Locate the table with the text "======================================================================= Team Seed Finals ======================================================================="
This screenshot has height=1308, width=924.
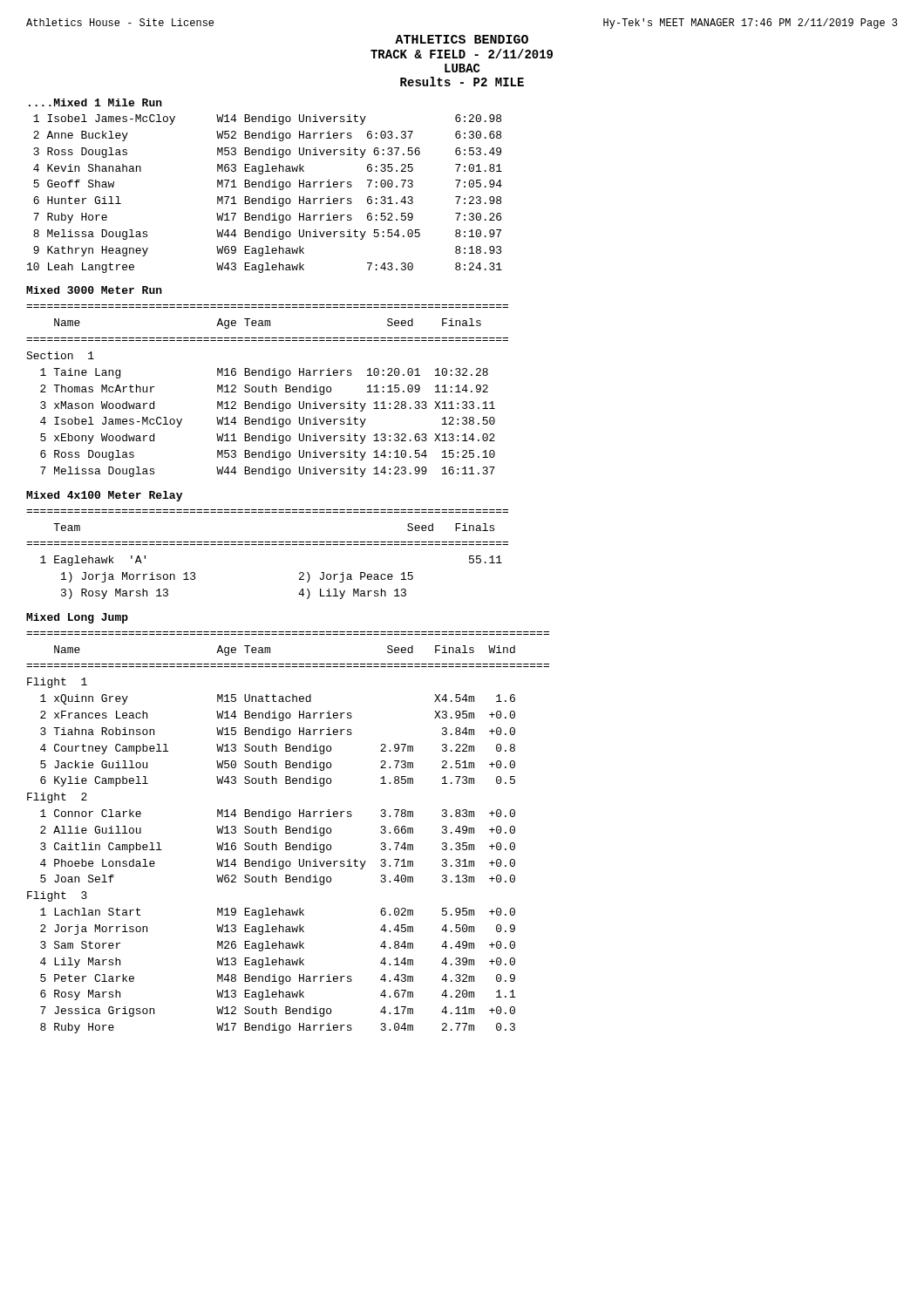(x=462, y=553)
